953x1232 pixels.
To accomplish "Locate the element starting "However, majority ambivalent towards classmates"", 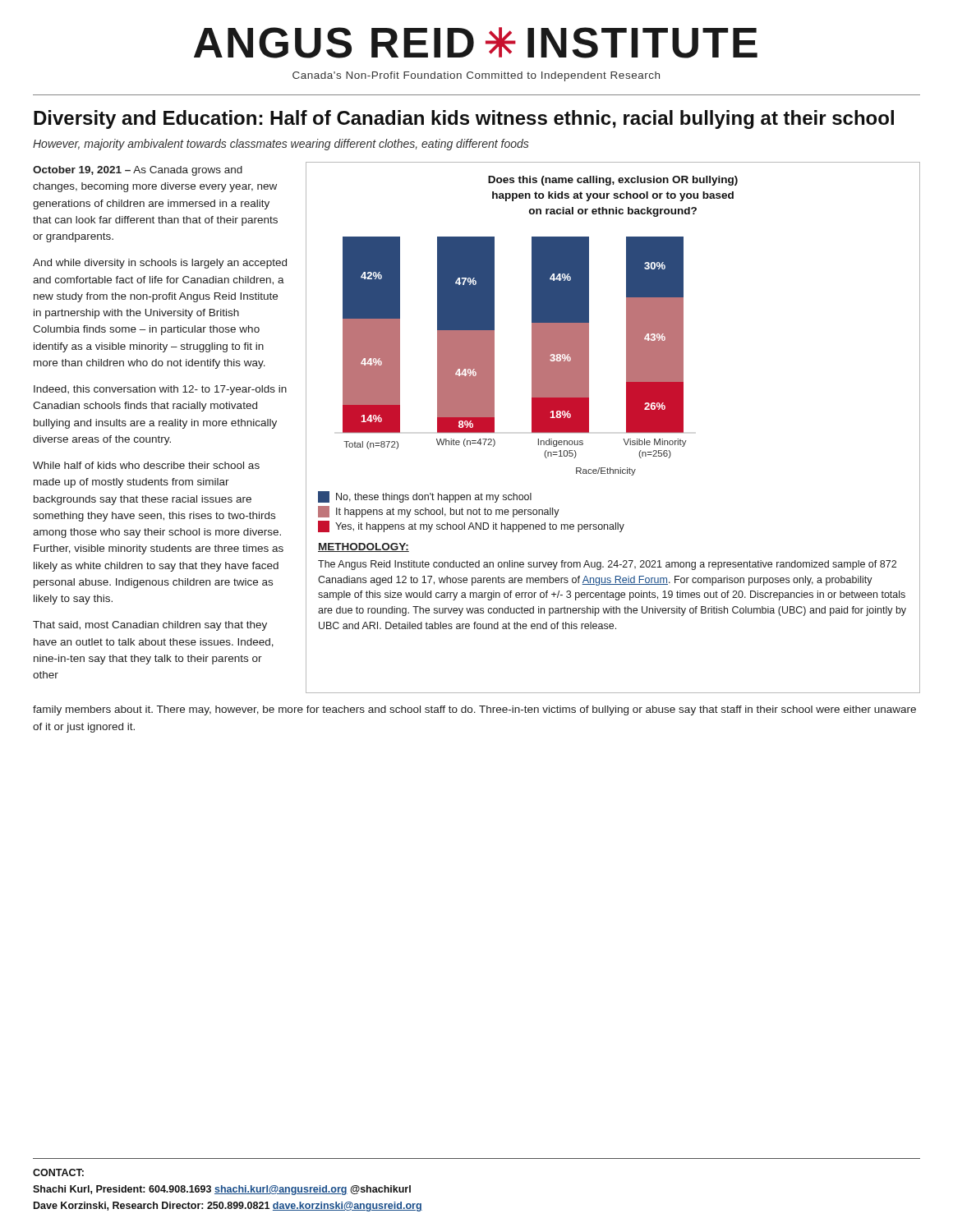I will tap(281, 144).
